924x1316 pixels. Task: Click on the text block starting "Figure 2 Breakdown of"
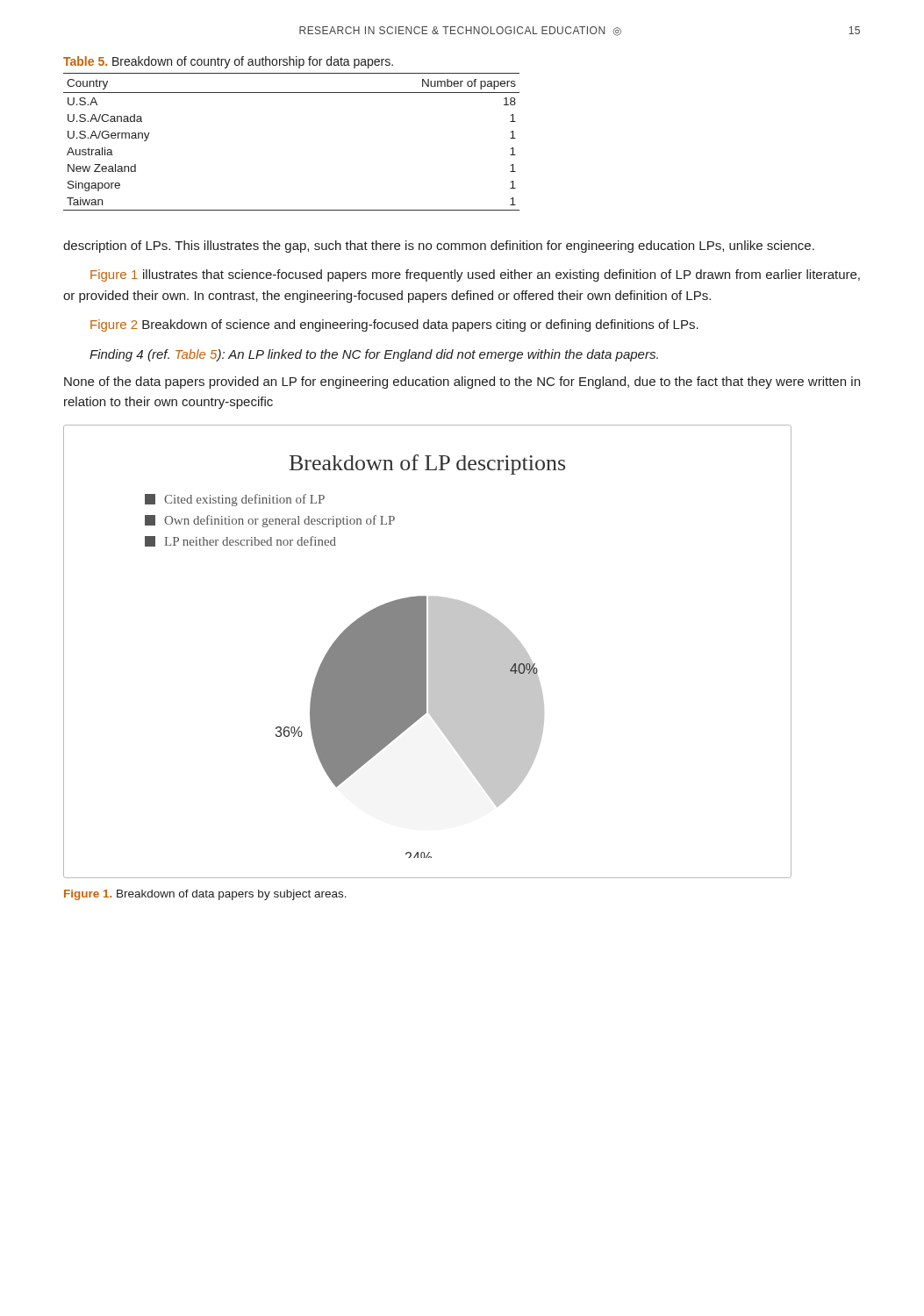pyautogui.click(x=394, y=324)
